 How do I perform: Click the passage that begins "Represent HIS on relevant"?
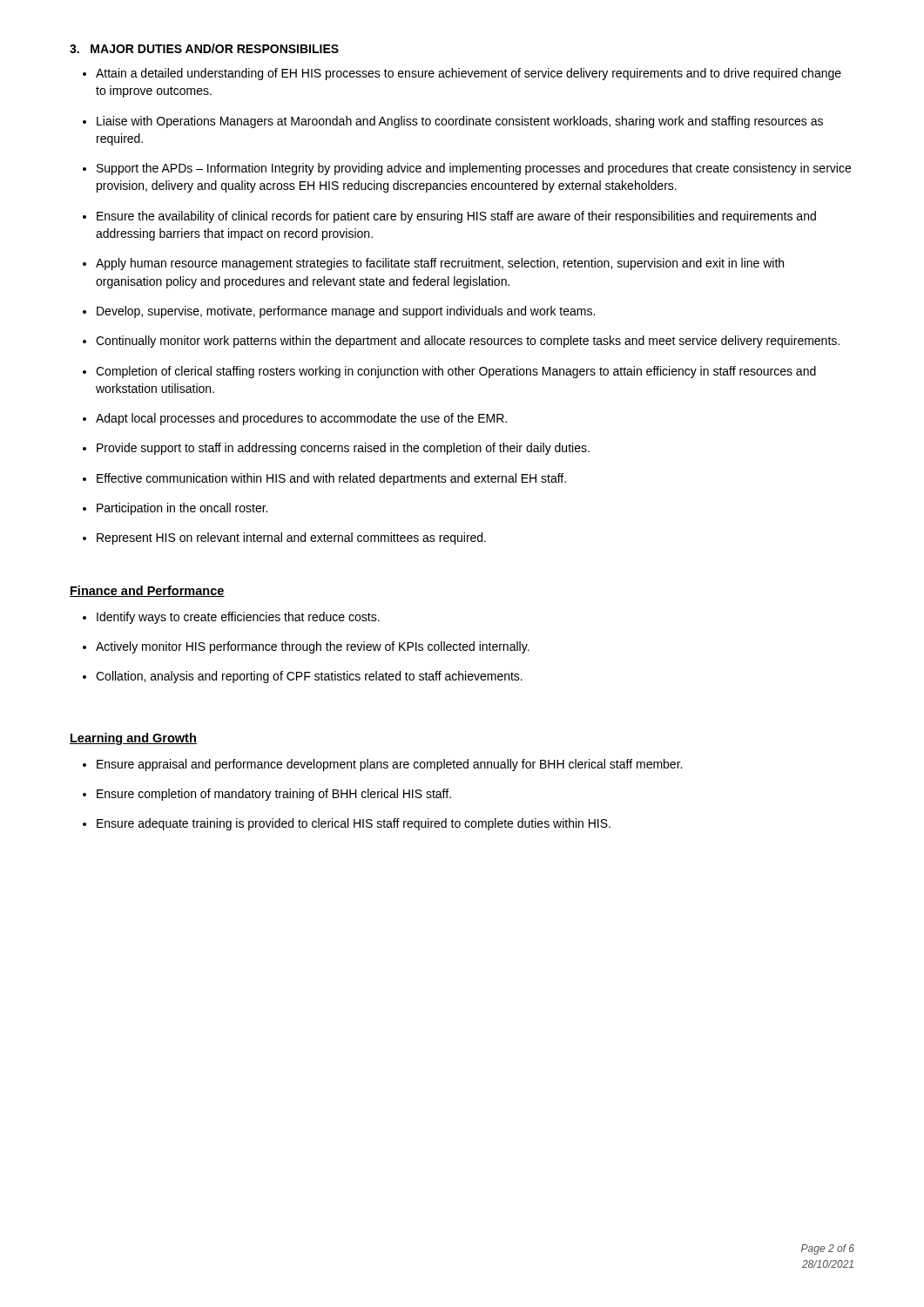(475, 538)
